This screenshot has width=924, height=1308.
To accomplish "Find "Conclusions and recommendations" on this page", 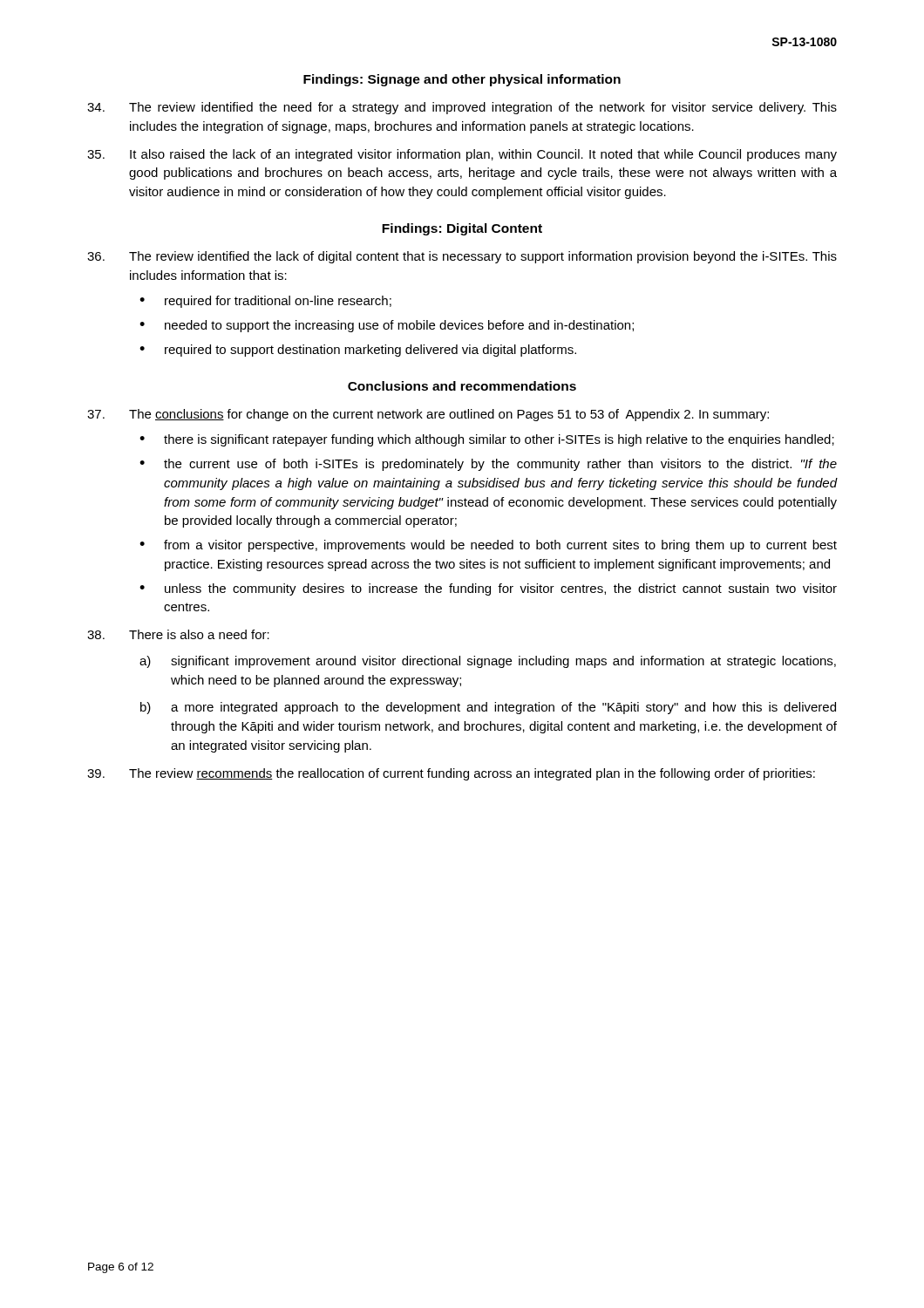I will click(x=462, y=385).
